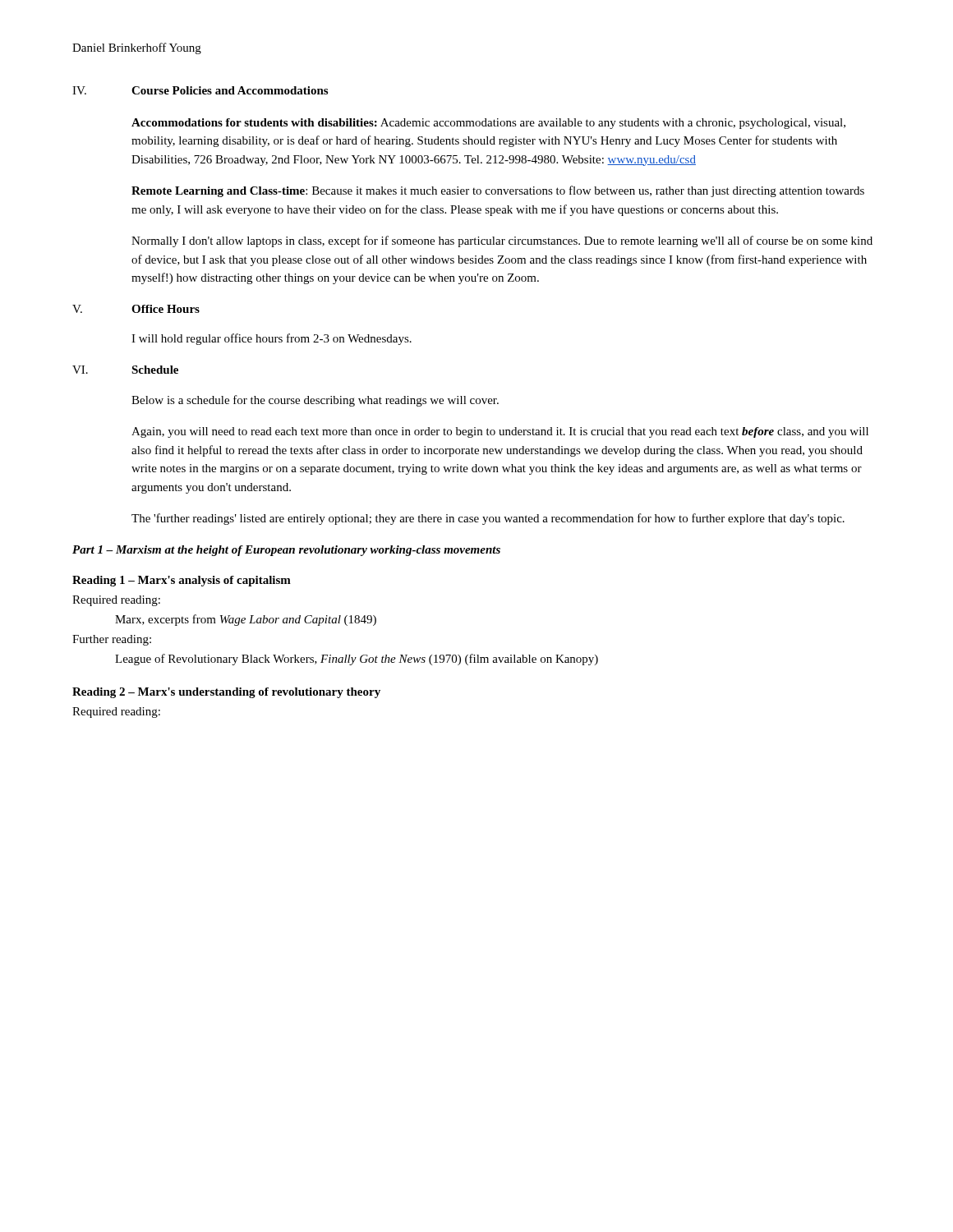The width and height of the screenshot is (953, 1232).
Task: Where is the passage that starts "League of Revolutionary Black Workers, Finally Got the"?
Action: pyautogui.click(x=357, y=659)
